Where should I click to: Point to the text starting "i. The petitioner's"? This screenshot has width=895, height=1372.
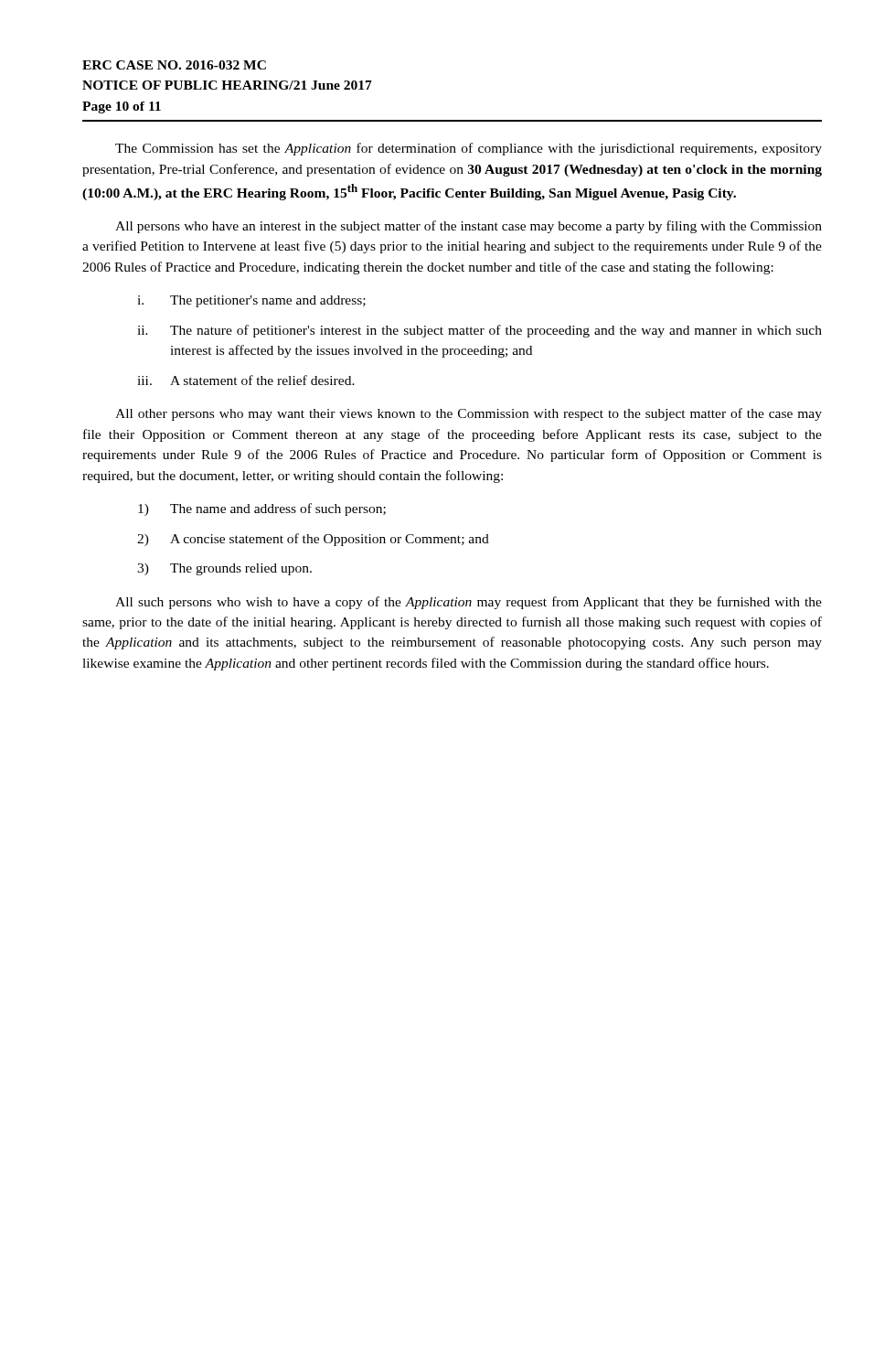[x=251, y=301]
